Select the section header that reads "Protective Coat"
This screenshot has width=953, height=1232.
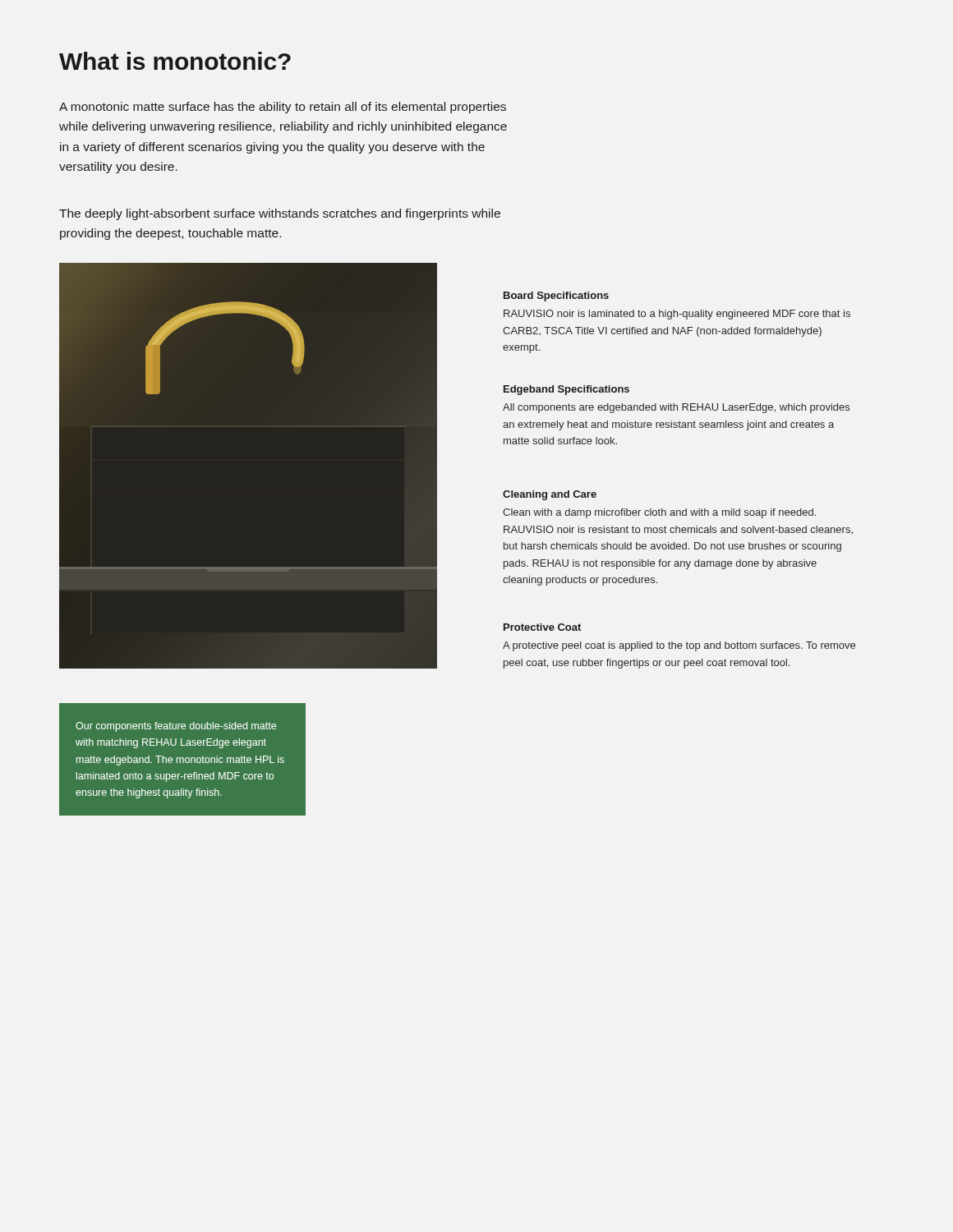[x=542, y=627]
